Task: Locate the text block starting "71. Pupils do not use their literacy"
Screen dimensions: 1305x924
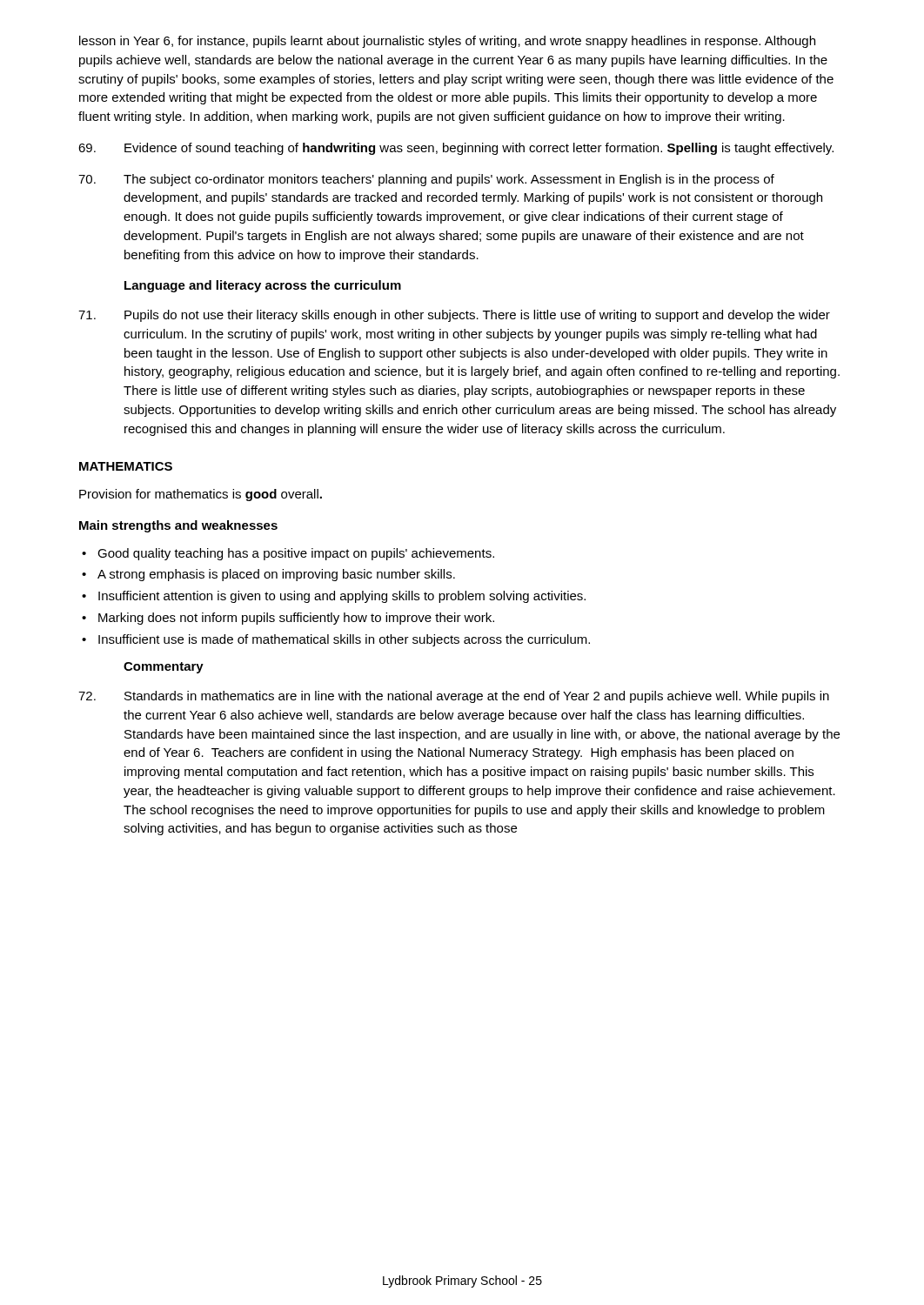Action: [x=462, y=372]
